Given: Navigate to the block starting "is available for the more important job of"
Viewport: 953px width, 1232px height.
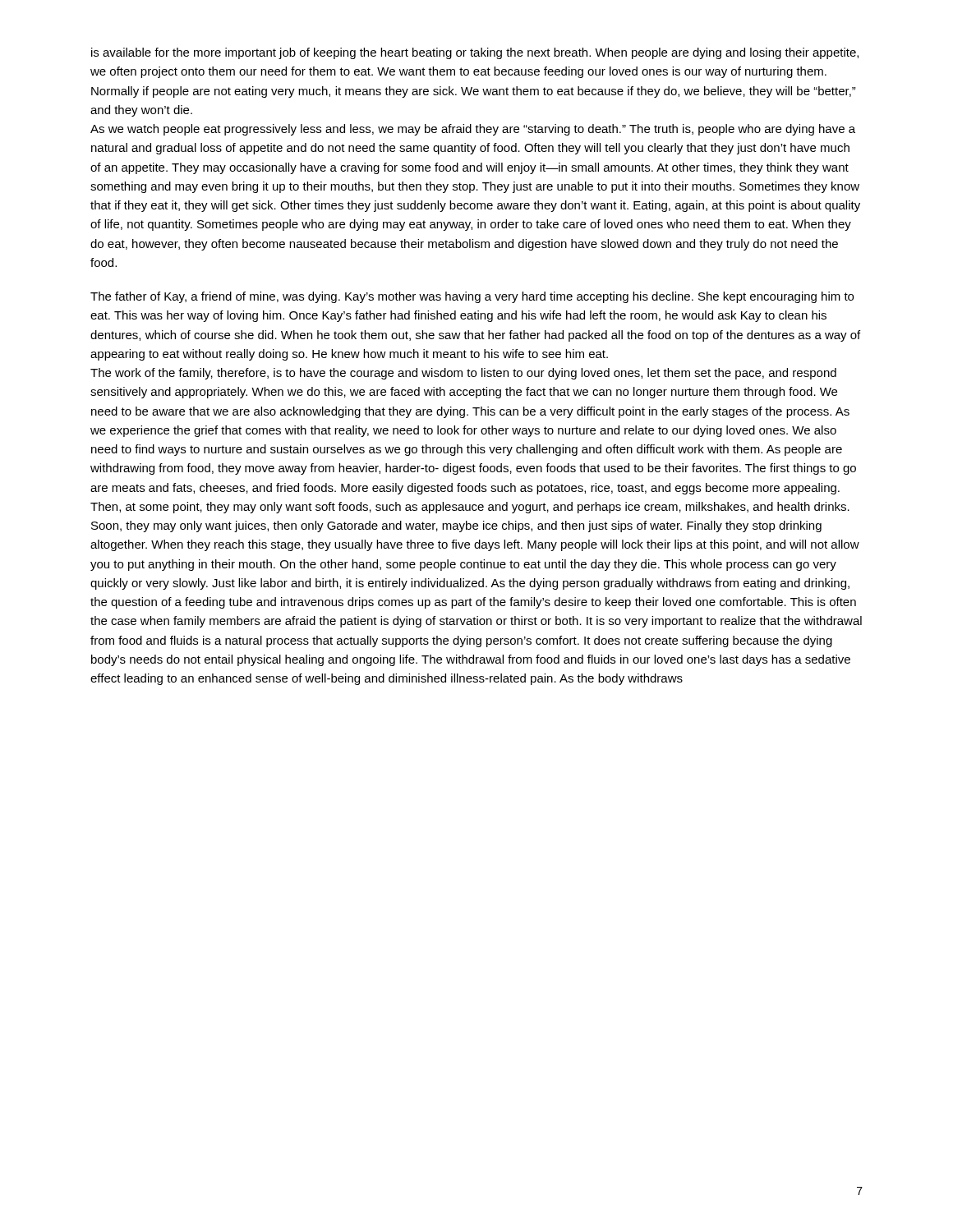Looking at the screenshot, I should point(475,157).
